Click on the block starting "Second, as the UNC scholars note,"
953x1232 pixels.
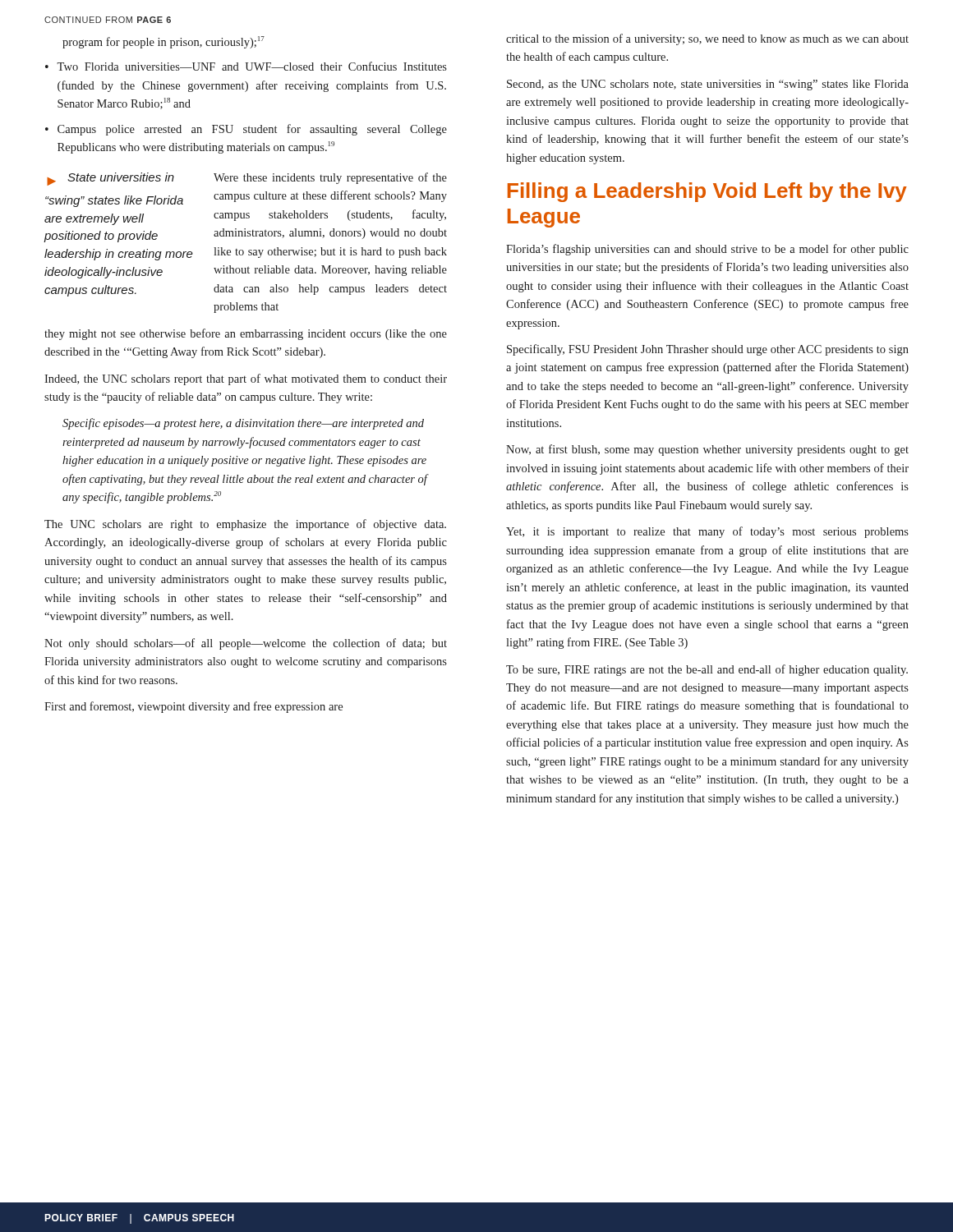click(707, 121)
